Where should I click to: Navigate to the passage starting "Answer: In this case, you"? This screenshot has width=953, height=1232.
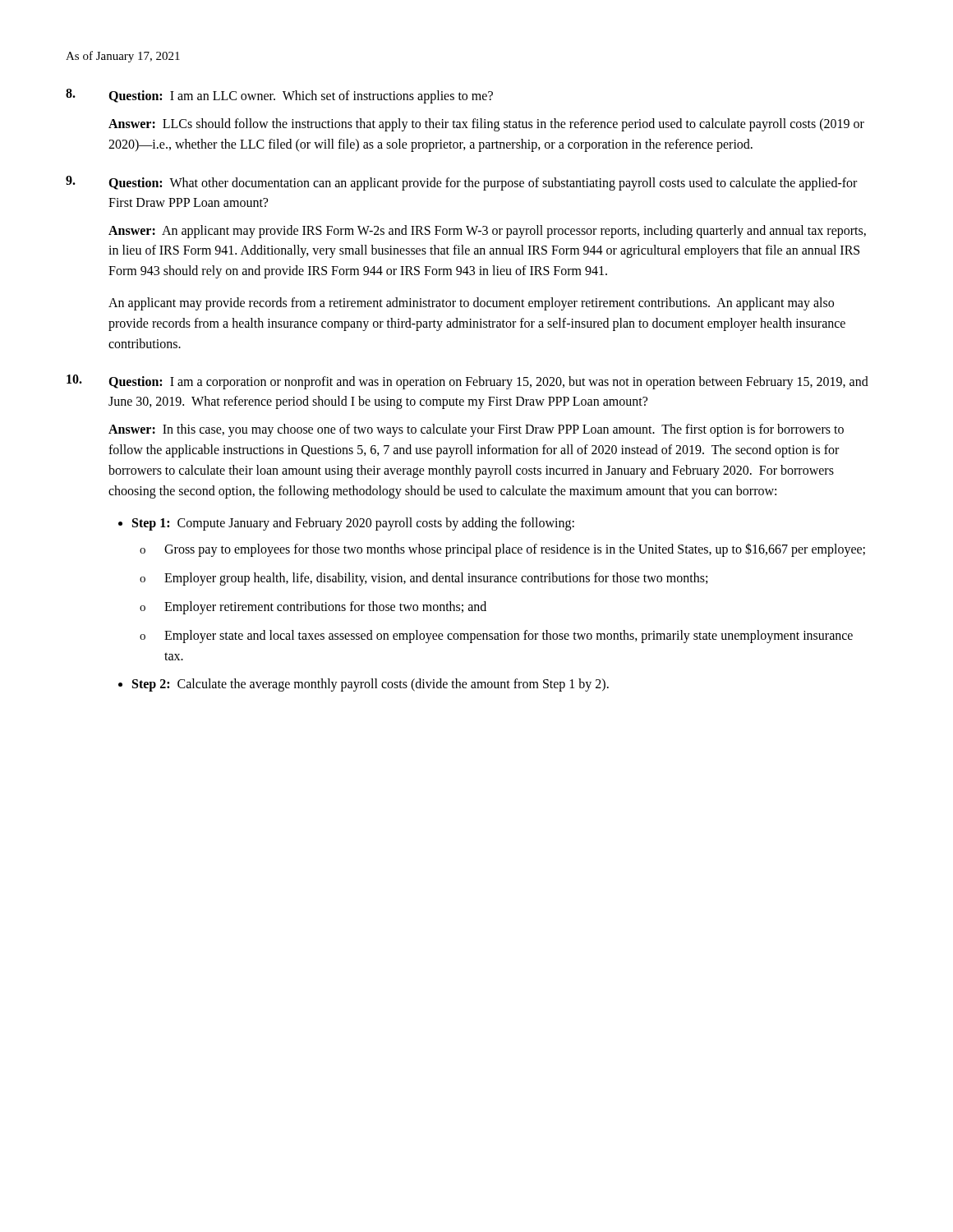click(x=490, y=461)
